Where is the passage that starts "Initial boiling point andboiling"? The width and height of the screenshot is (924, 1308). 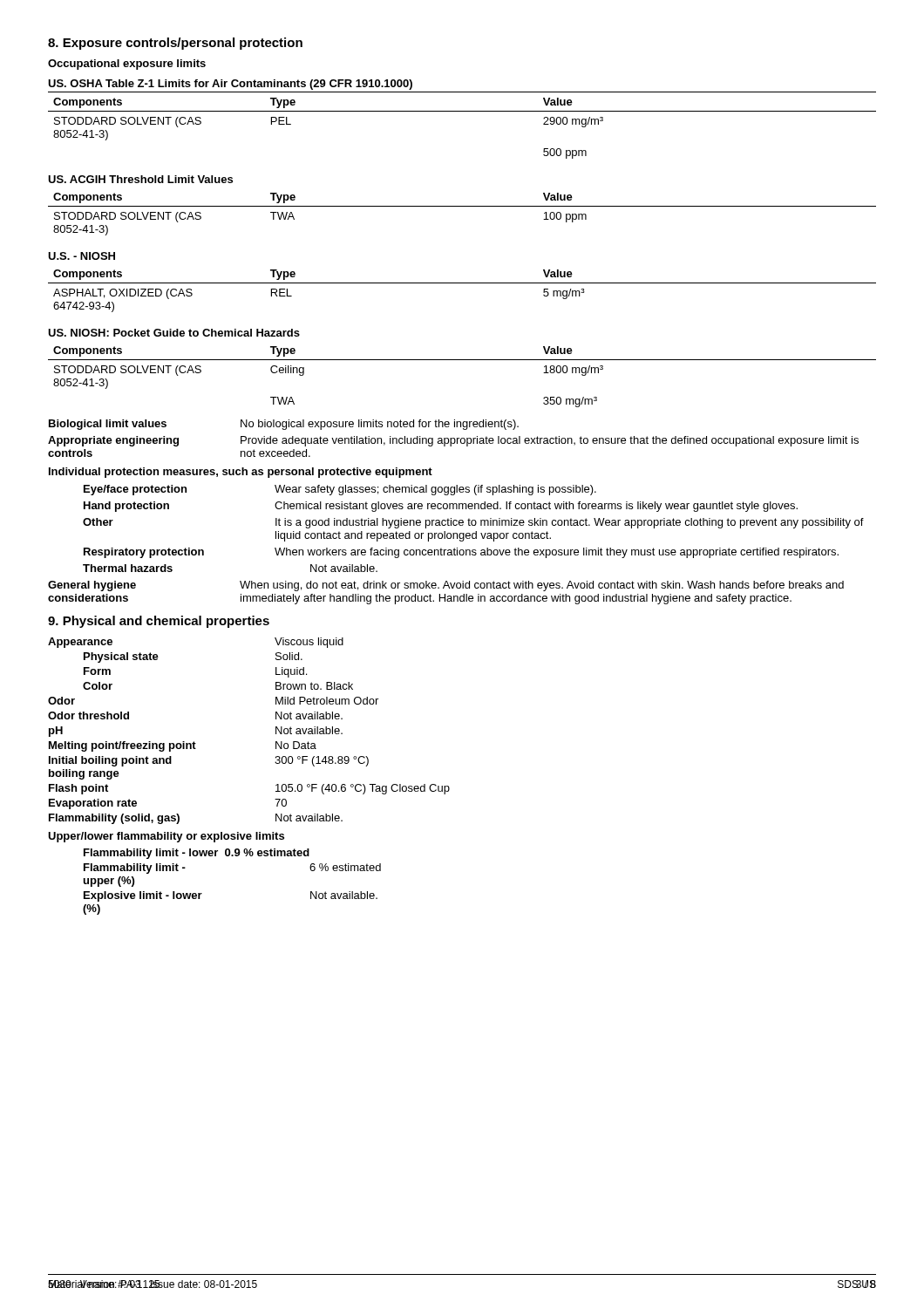(x=111, y=761)
